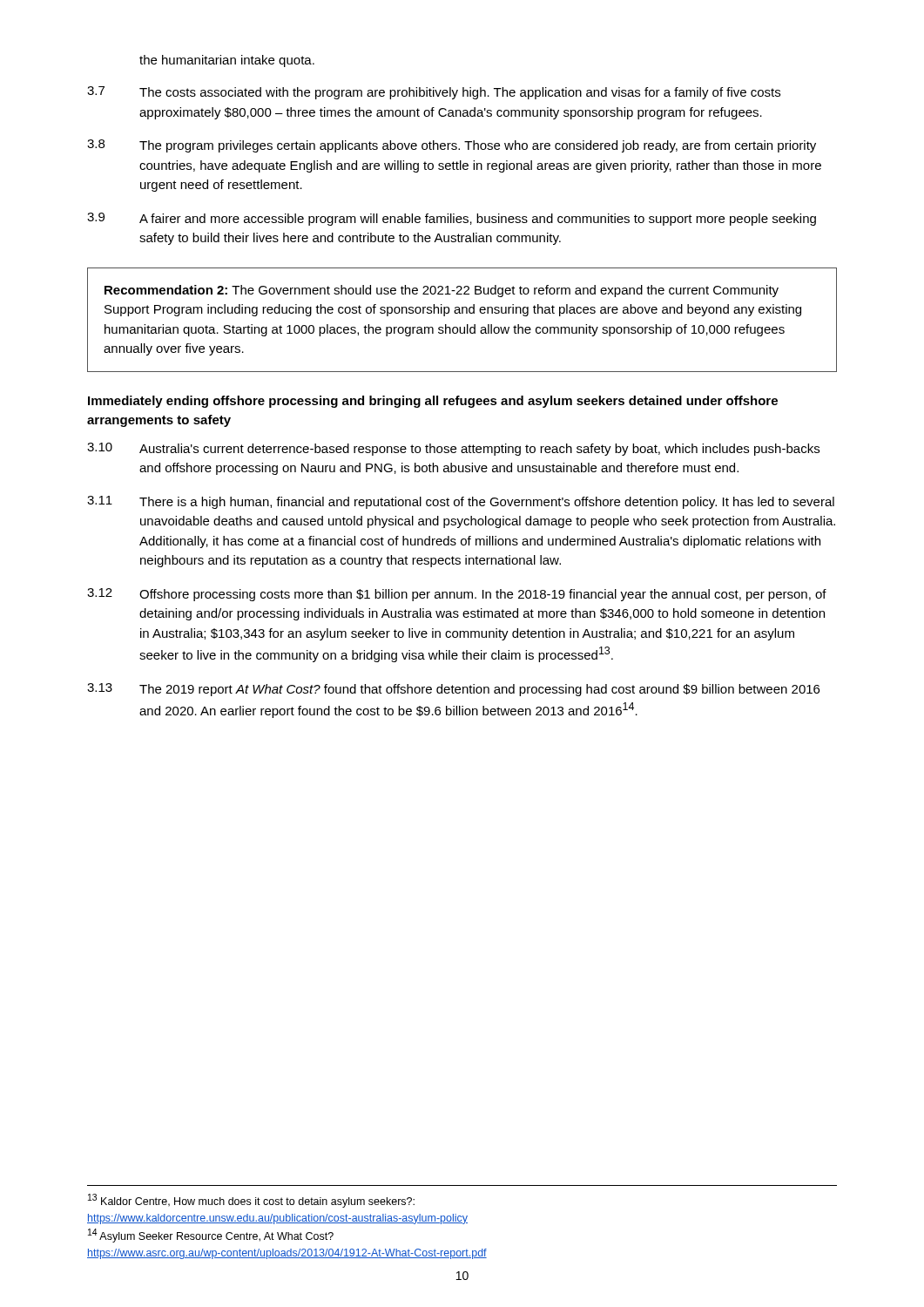
Task: Select the passage starting "3.10 Australia's current deterrence-based response to those attempting"
Action: [462, 458]
